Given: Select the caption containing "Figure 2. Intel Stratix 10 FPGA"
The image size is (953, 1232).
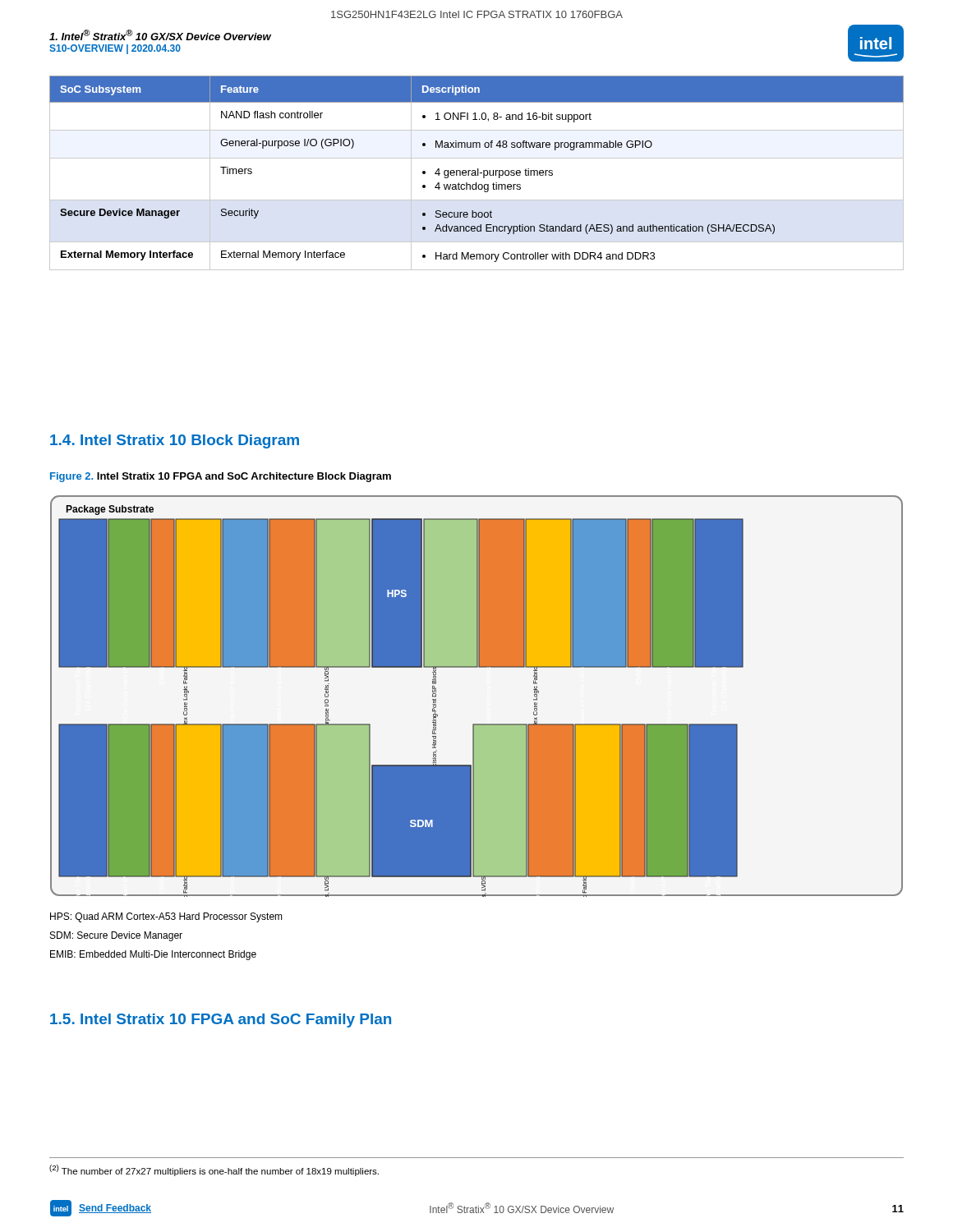Looking at the screenshot, I should [220, 476].
